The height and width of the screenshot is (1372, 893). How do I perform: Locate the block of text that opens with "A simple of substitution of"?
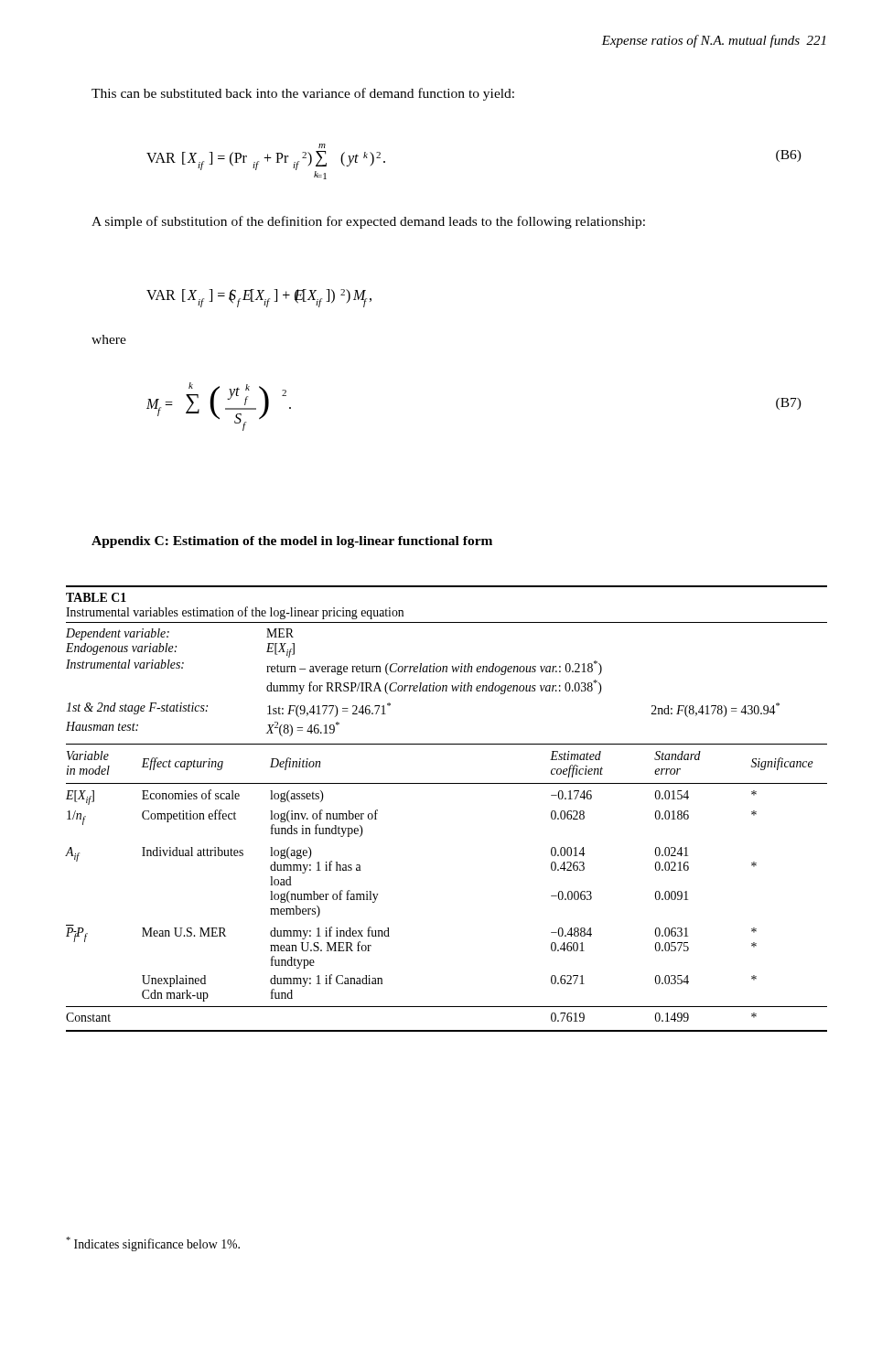(369, 221)
